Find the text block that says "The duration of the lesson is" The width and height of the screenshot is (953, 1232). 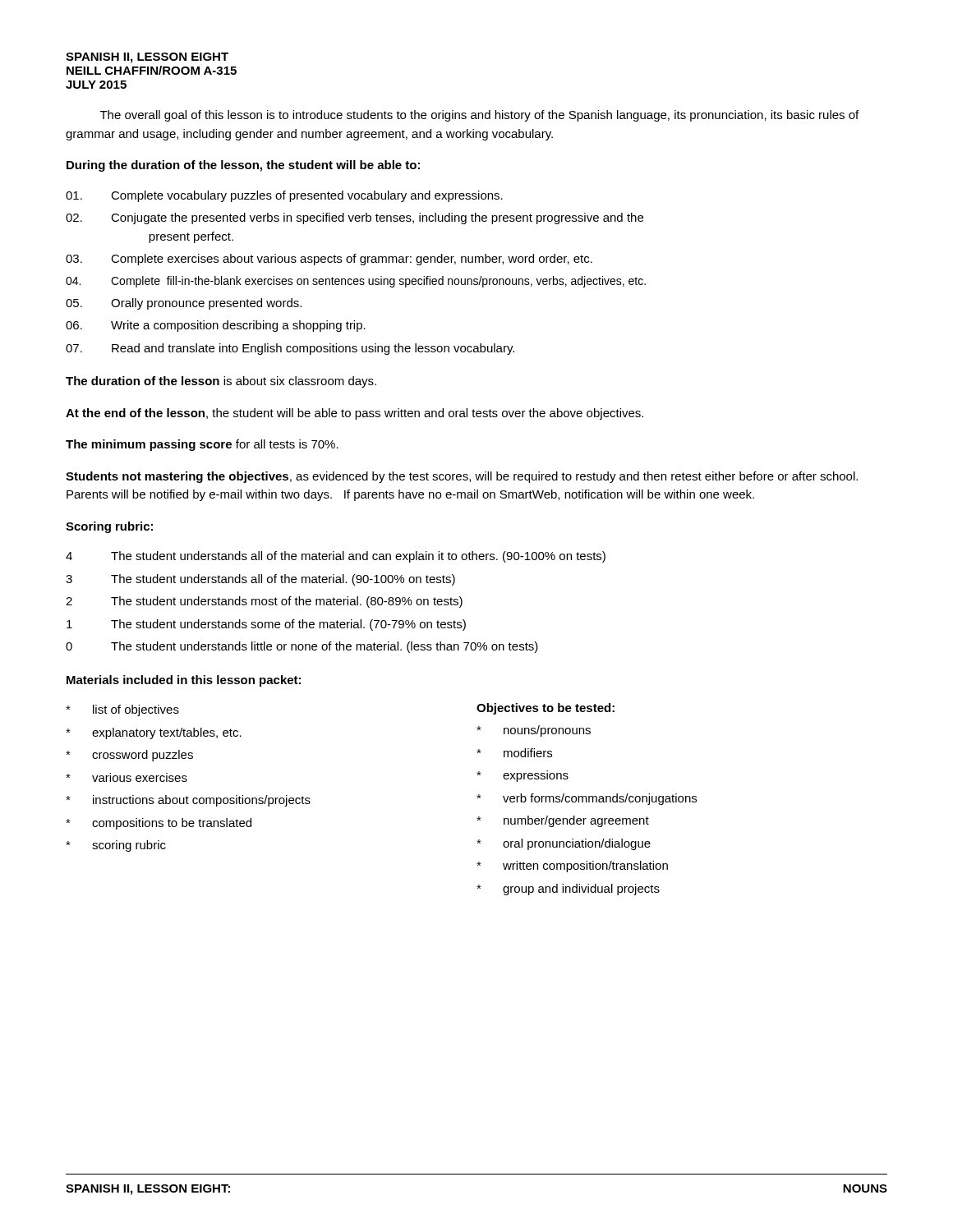[x=222, y=381]
